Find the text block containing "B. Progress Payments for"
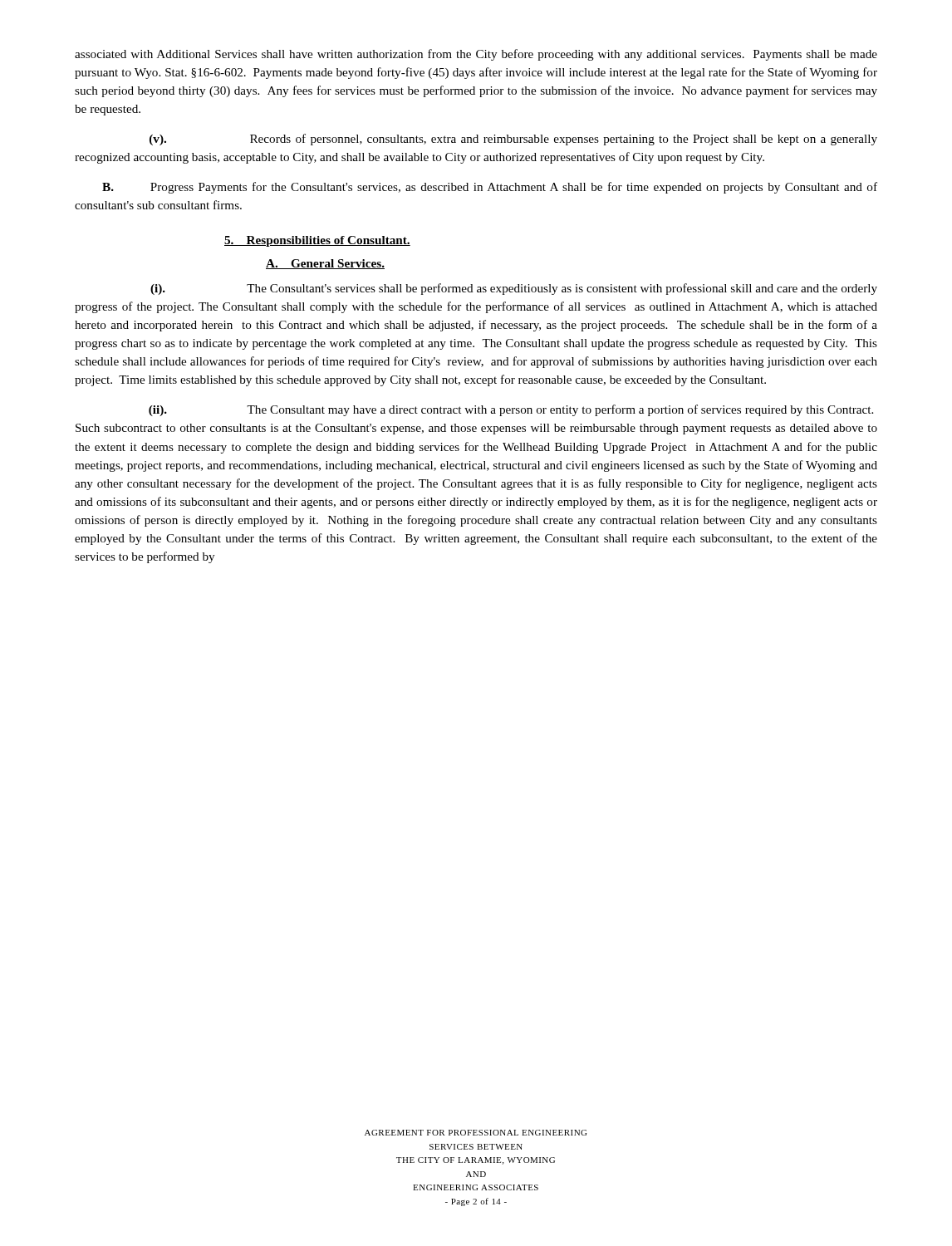Screen dimensions: 1246x952 tap(476, 195)
